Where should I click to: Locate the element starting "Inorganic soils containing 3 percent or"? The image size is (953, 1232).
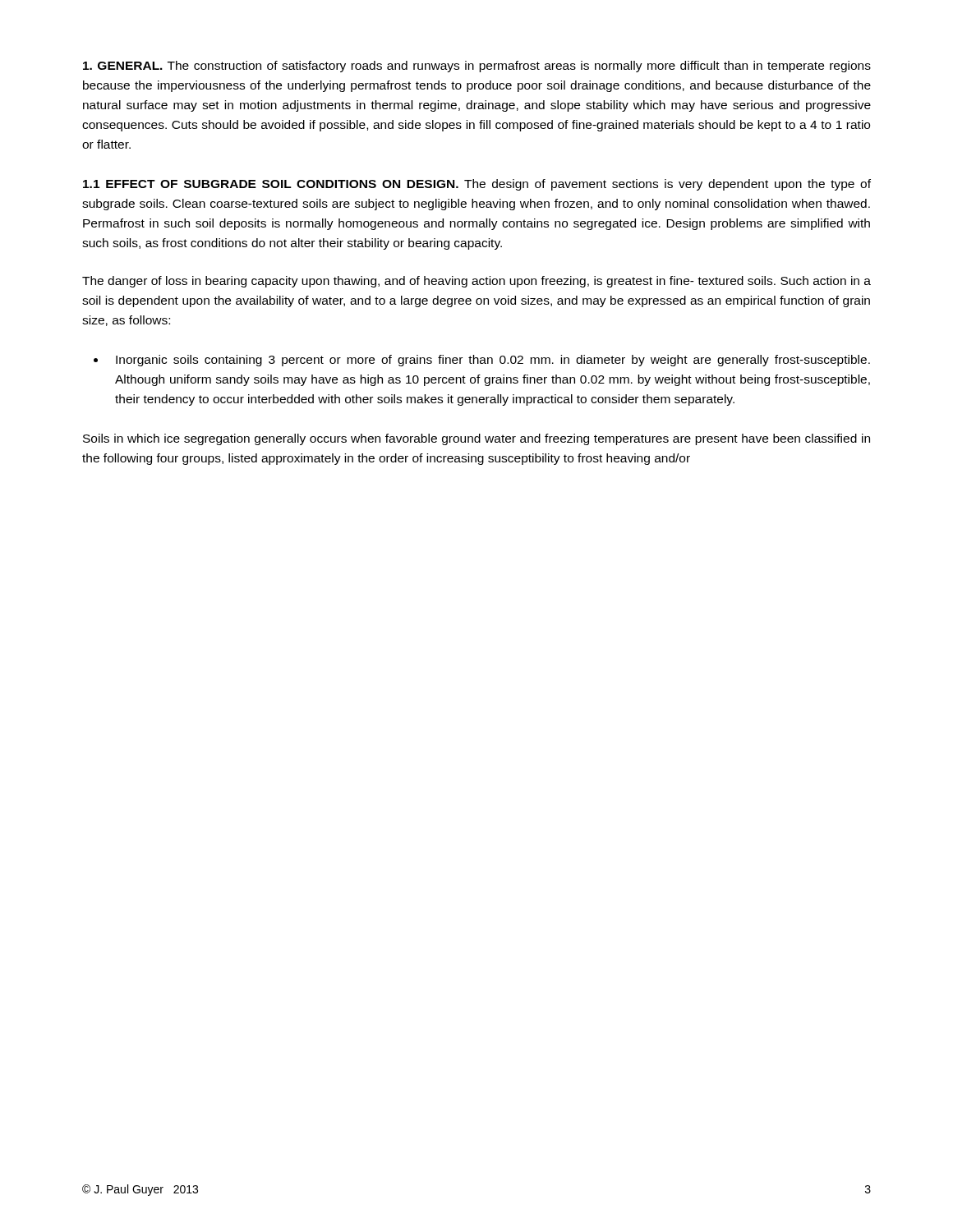coord(493,379)
